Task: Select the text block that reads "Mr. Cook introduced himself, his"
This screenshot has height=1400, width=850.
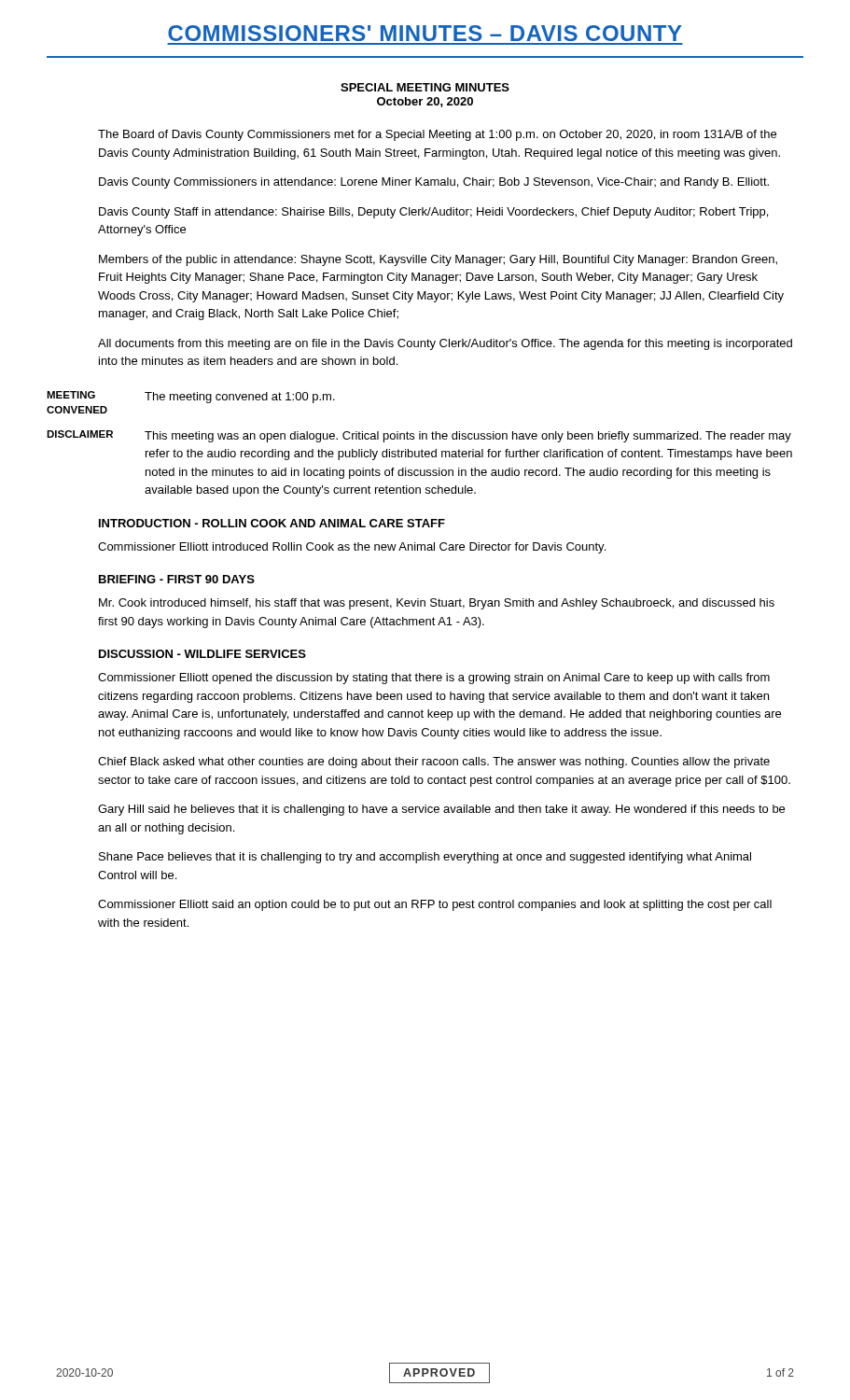Action: [x=436, y=612]
